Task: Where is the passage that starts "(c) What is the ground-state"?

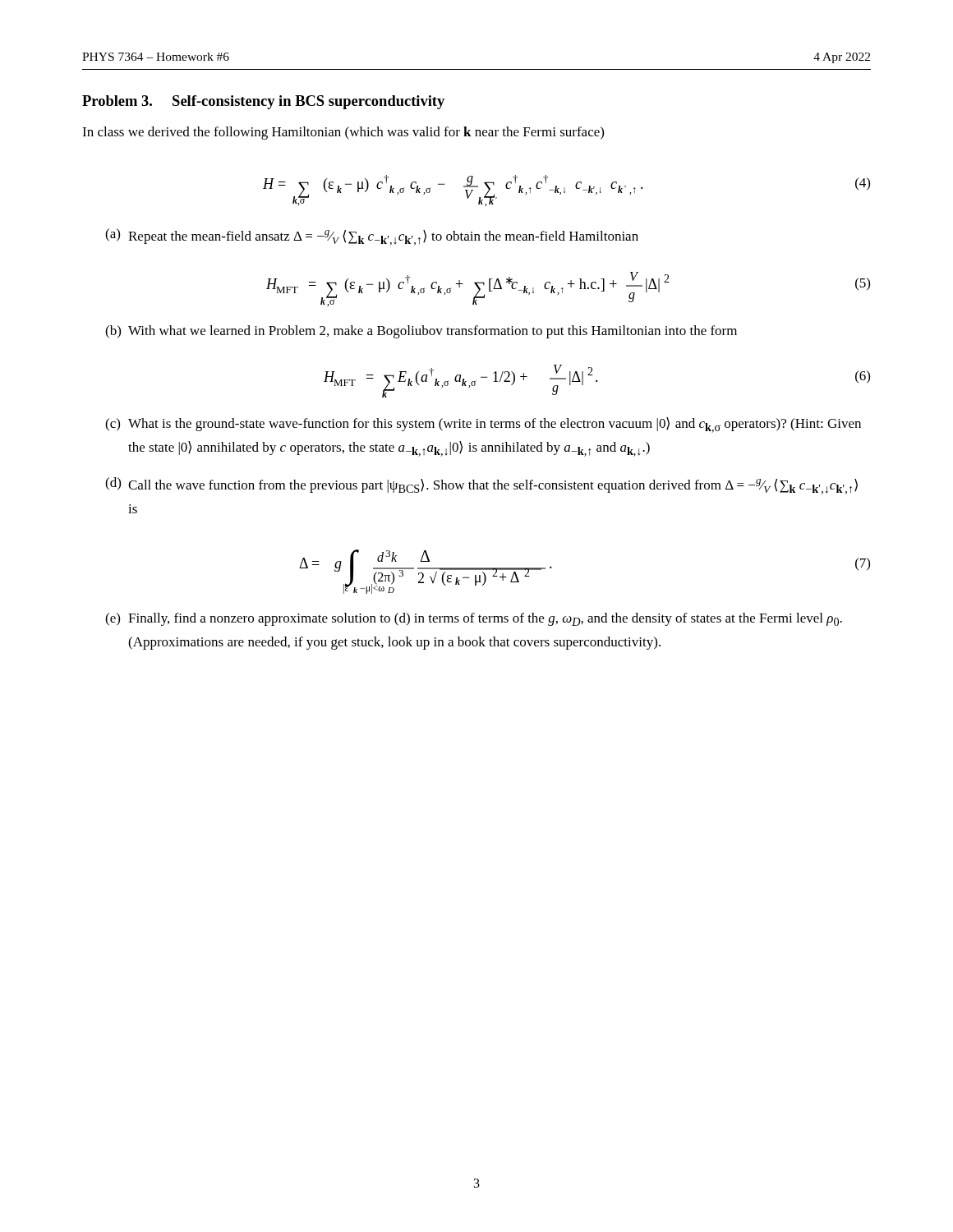Action: pyautogui.click(x=488, y=437)
